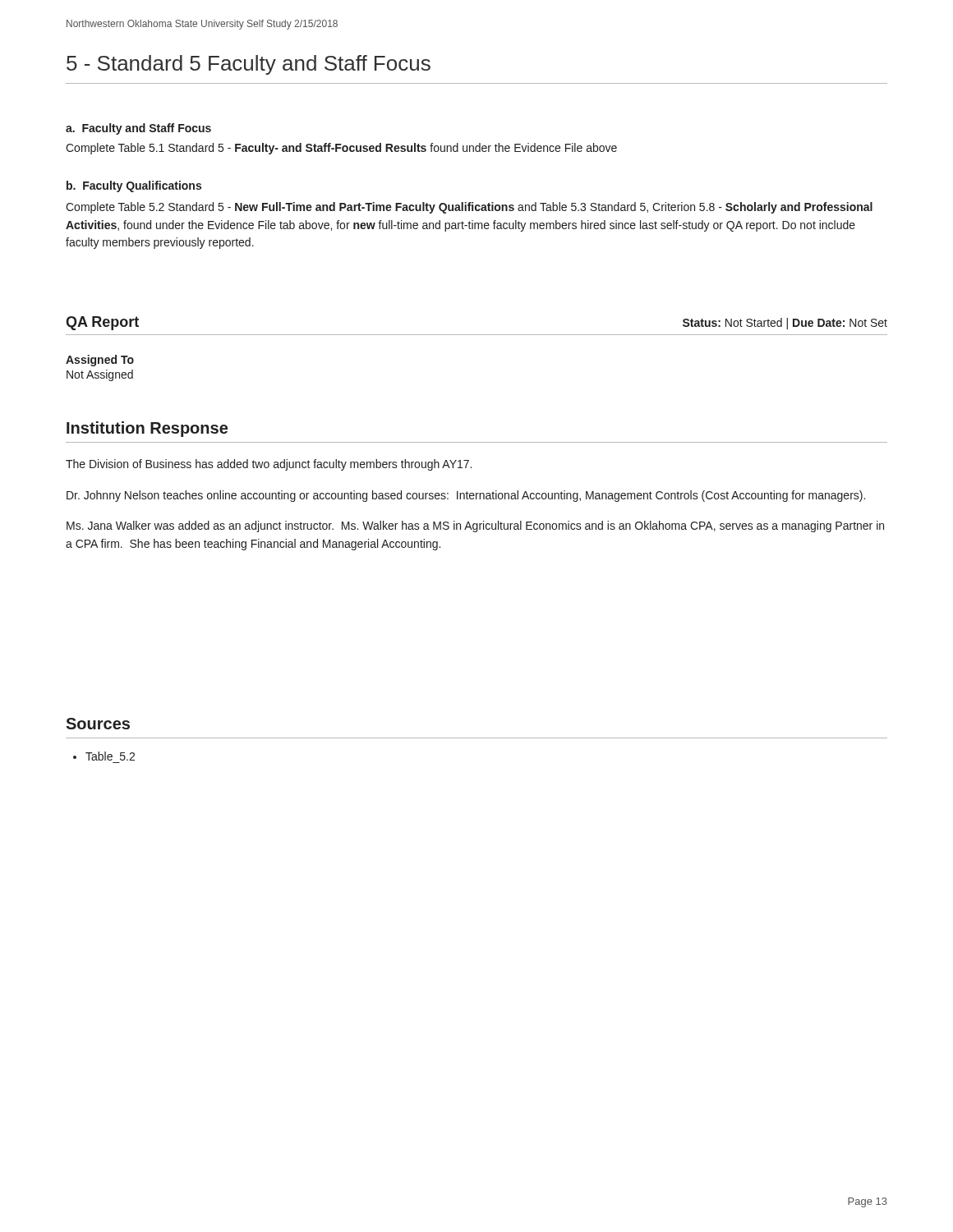Click the section header that begins "a. Faculty and Staff"
The width and height of the screenshot is (953, 1232).
[476, 138]
